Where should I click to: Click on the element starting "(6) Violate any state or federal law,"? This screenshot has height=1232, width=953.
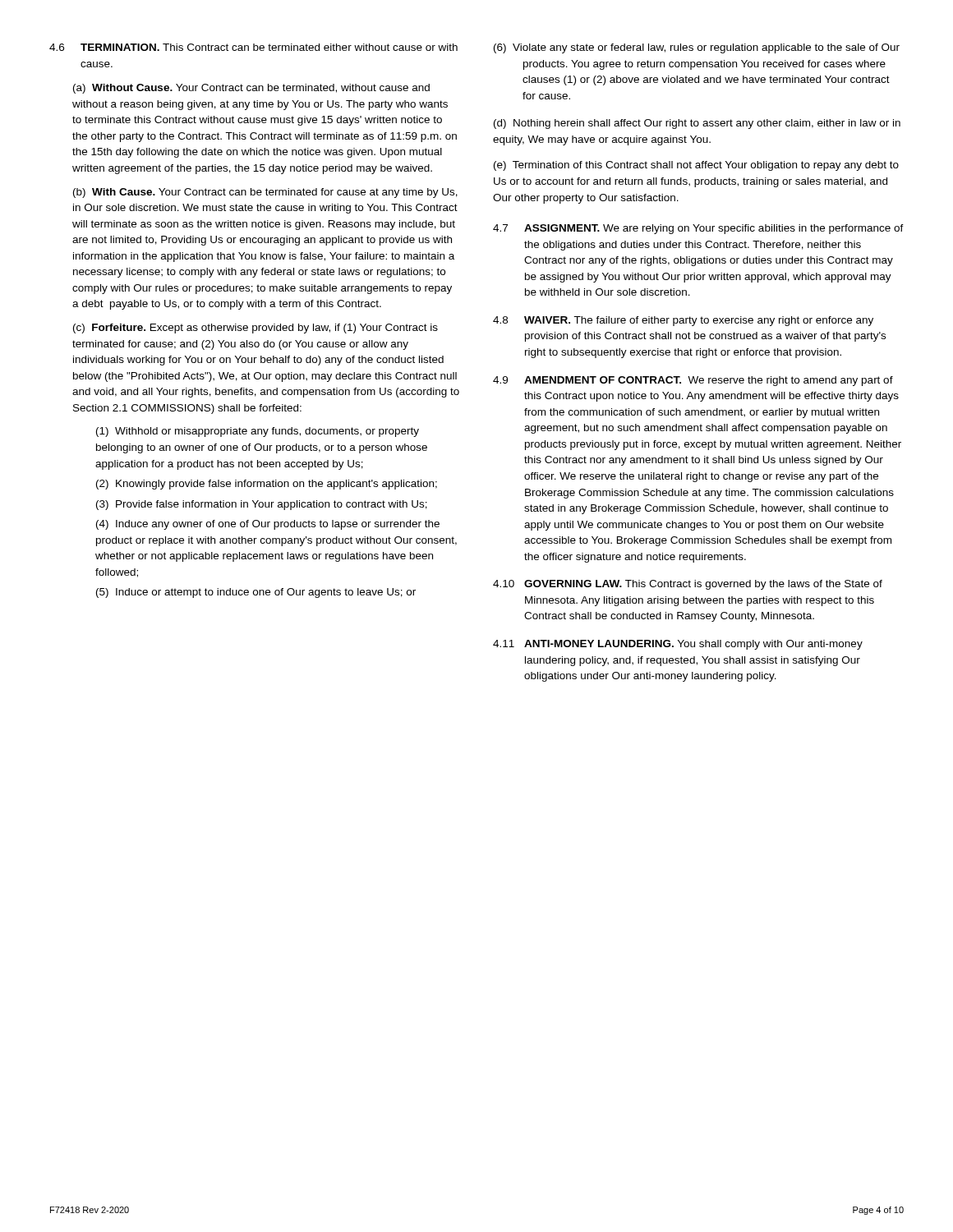click(x=696, y=71)
